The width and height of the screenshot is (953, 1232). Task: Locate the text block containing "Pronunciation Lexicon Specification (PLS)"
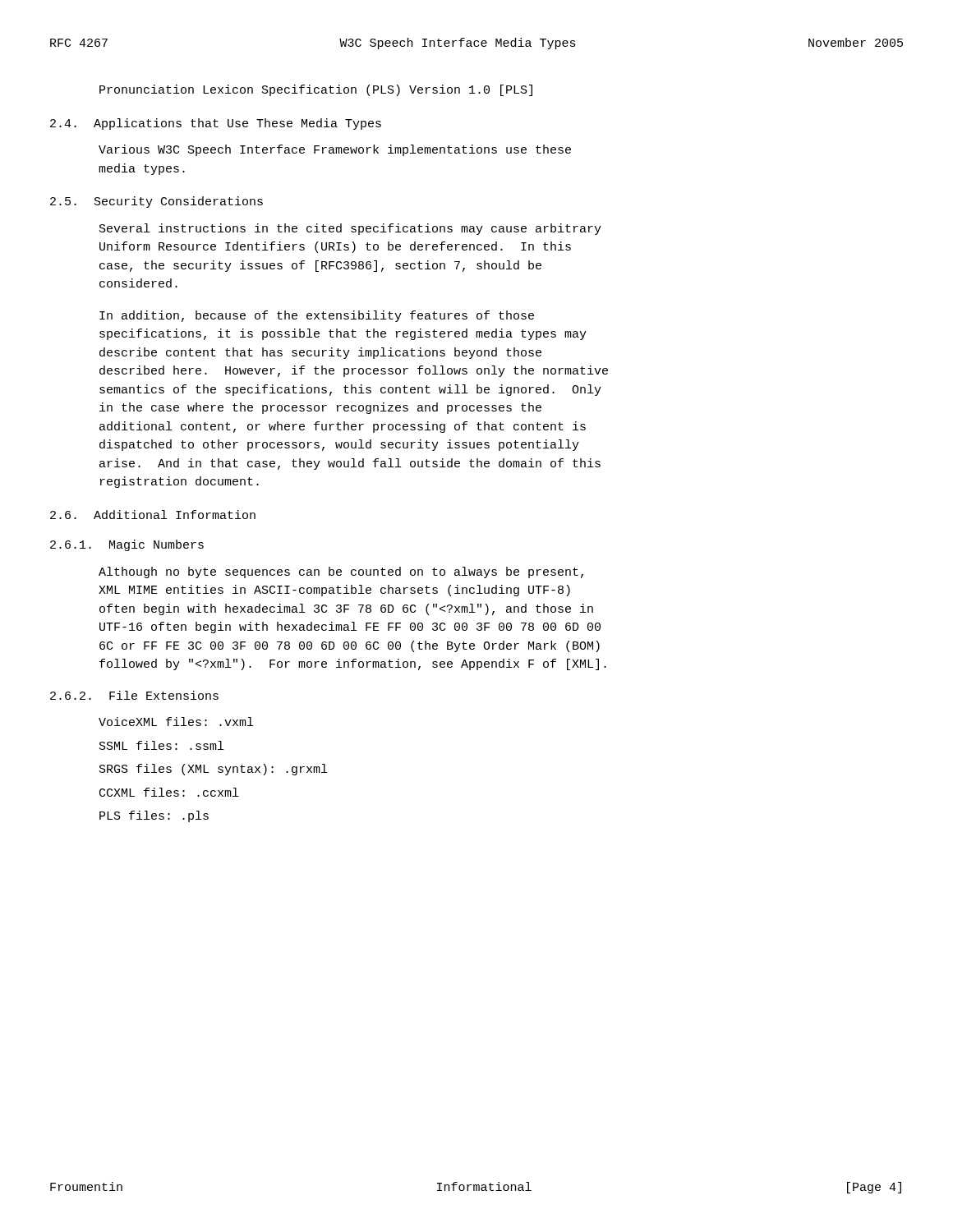pos(317,91)
